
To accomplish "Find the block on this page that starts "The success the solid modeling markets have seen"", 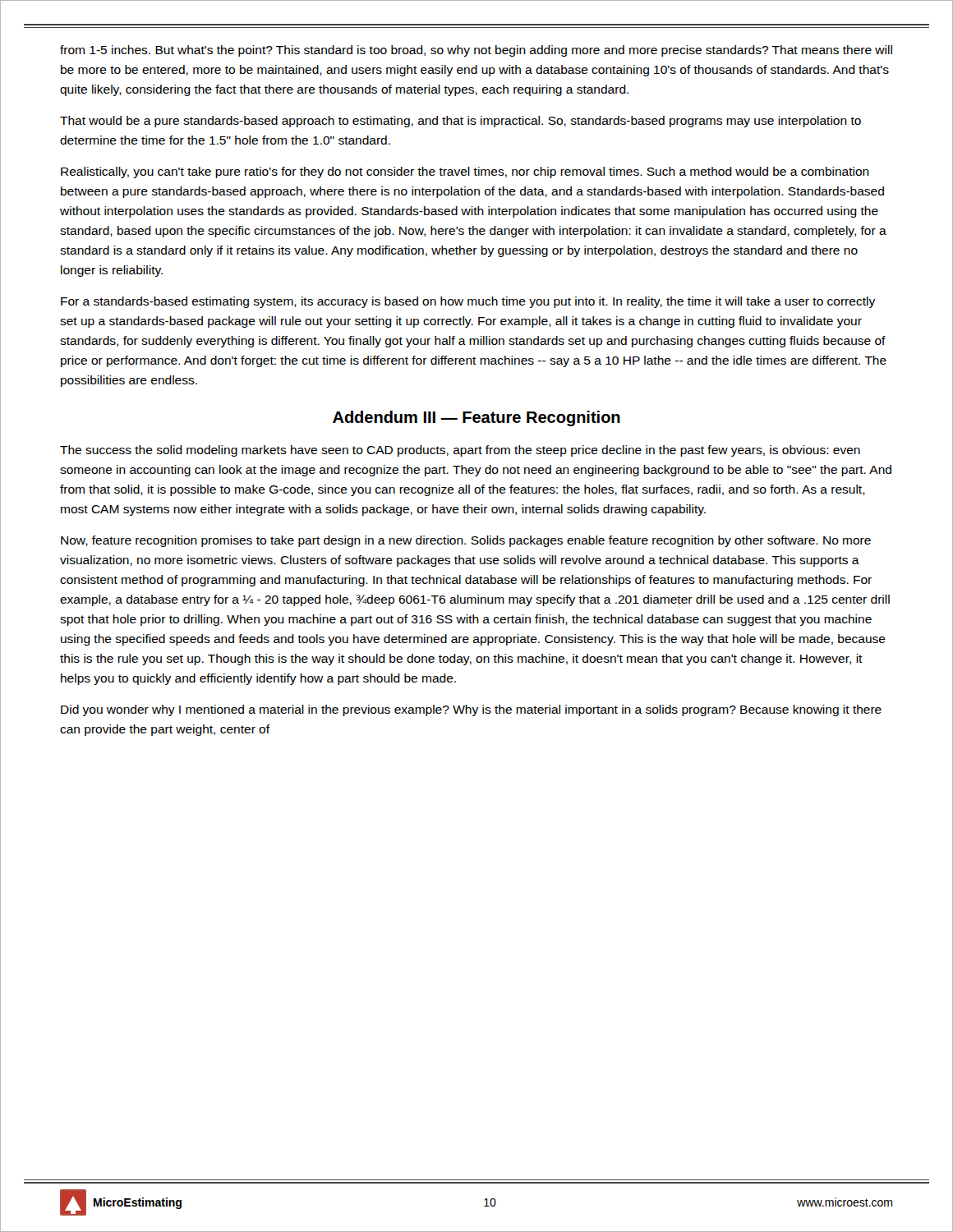I will [476, 480].
